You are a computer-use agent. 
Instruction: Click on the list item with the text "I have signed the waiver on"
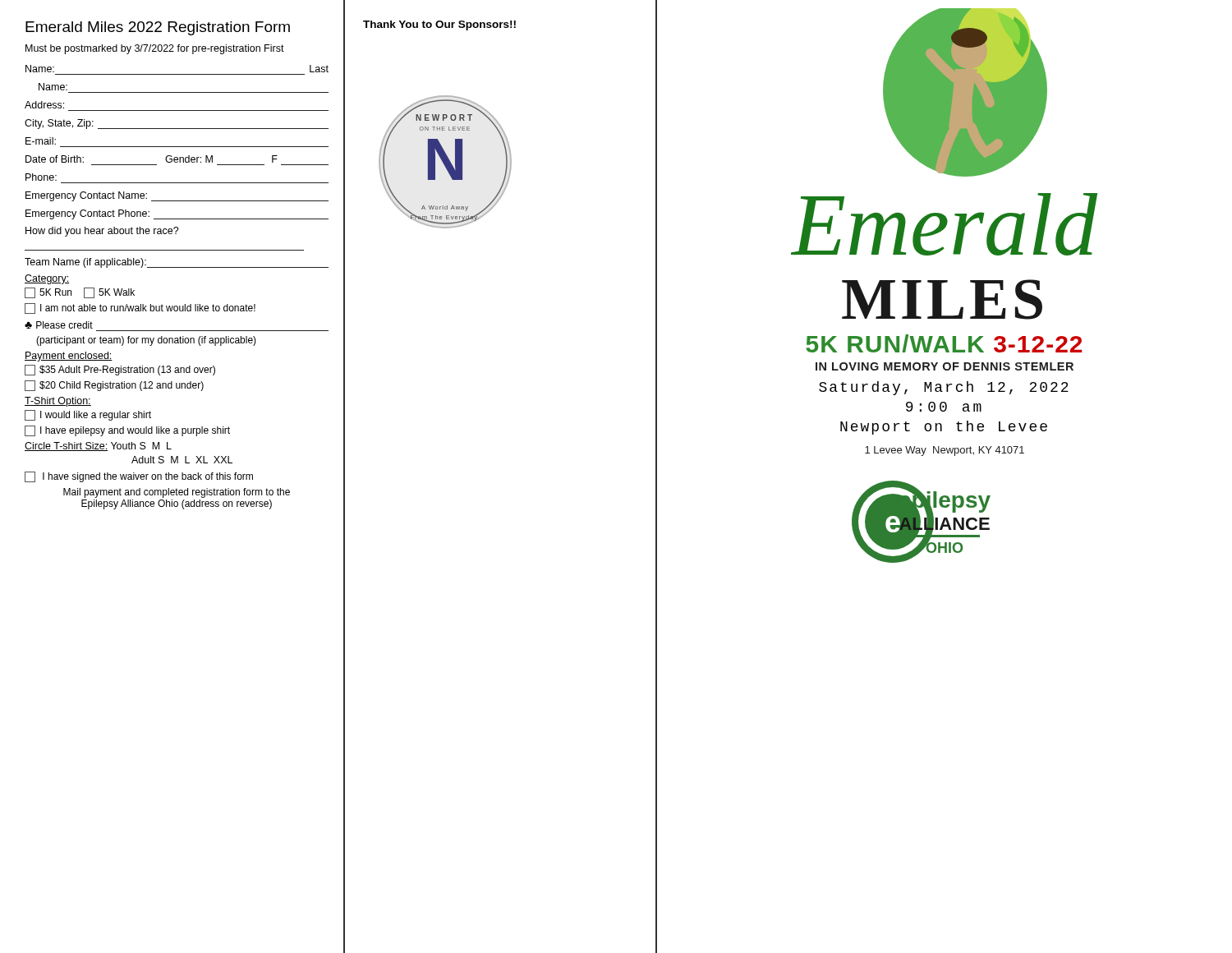tap(139, 477)
